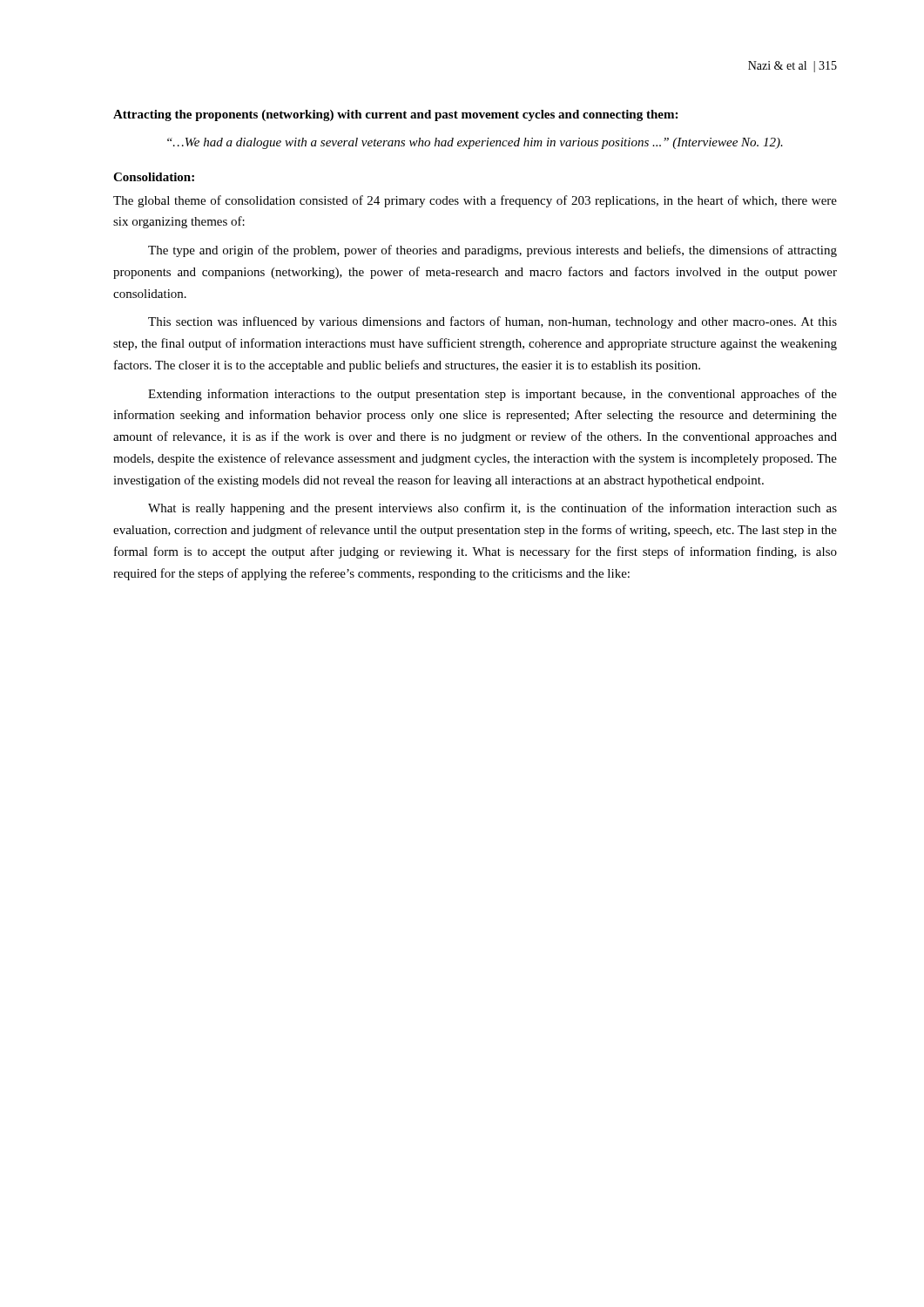Point to the block beginning "The global theme"
Viewport: 924px width, 1307px height.
point(475,211)
